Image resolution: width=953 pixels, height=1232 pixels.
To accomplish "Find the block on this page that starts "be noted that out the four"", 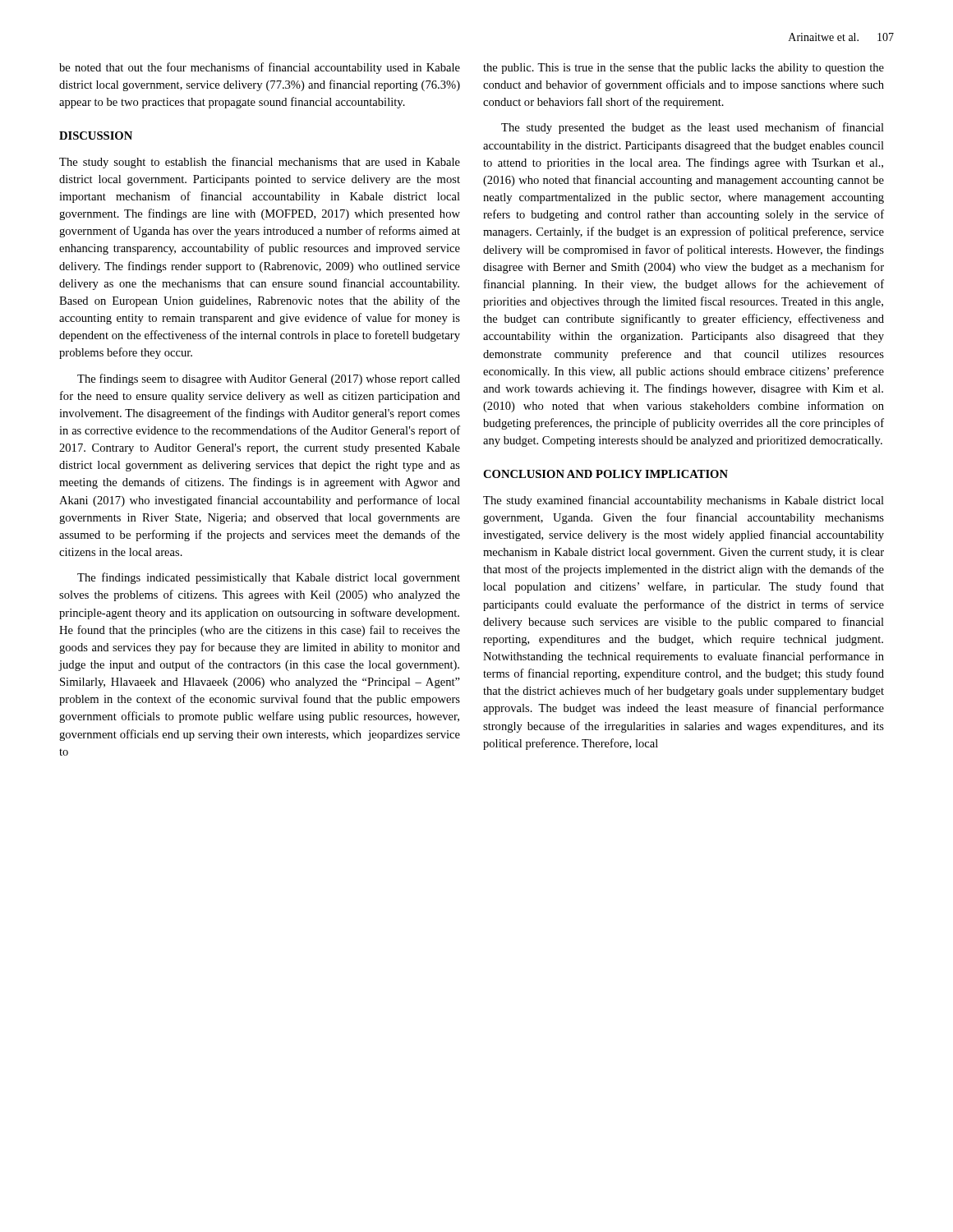I will [x=260, y=85].
